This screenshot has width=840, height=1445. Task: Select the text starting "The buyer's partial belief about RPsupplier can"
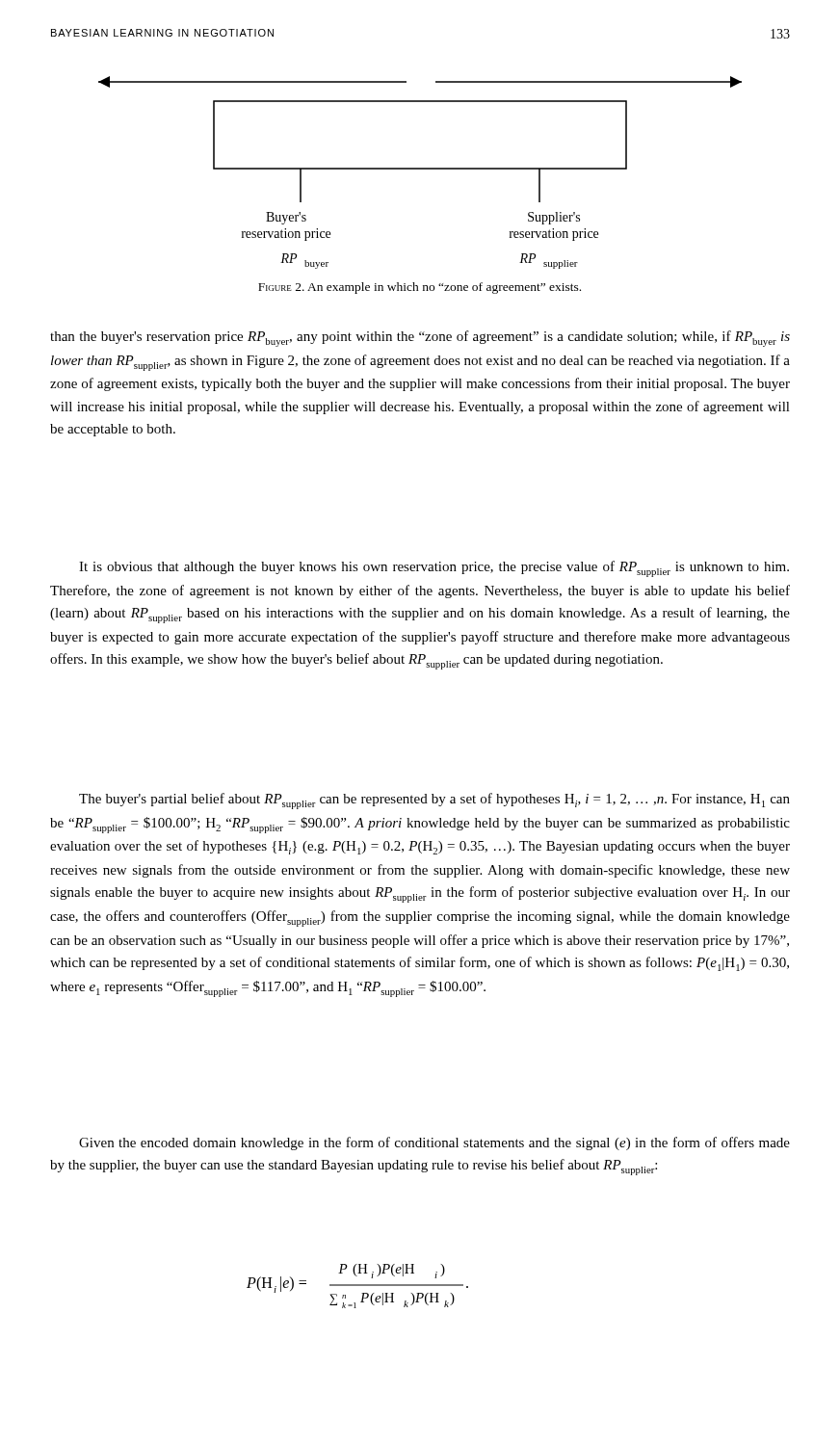point(420,894)
